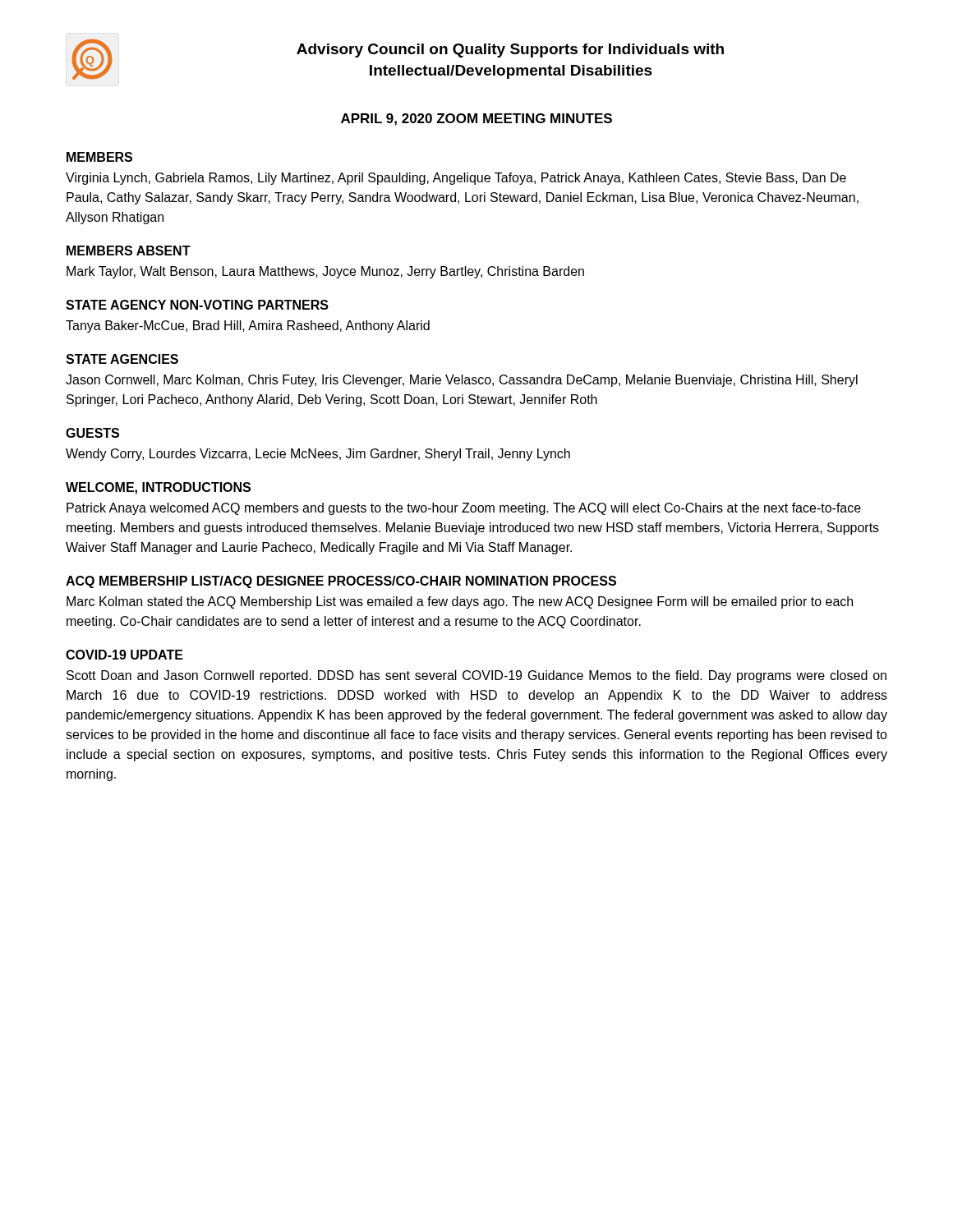This screenshot has width=953, height=1232.
Task: Locate the title
Action: [476, 119]
